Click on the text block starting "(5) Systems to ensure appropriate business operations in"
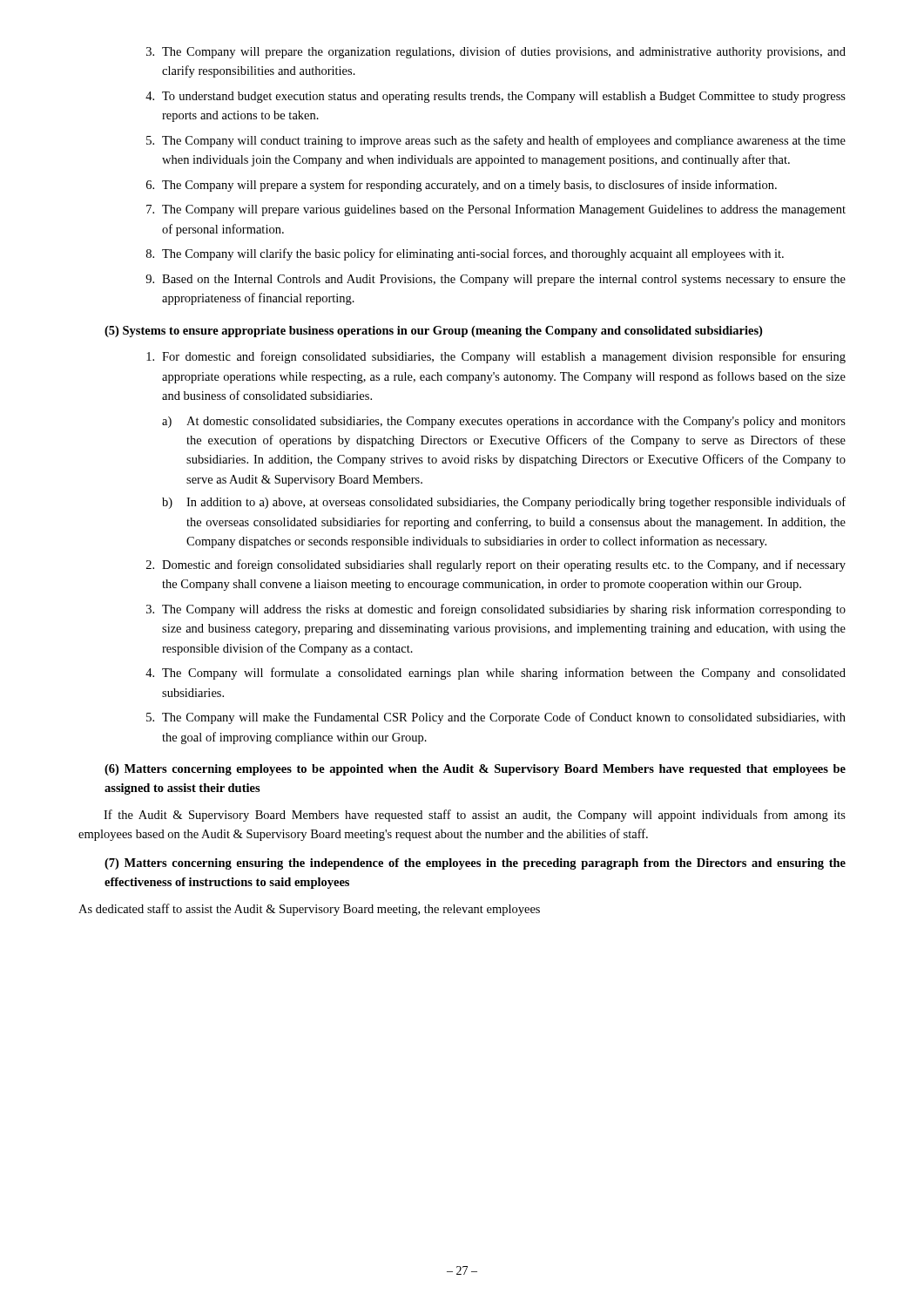Viewport: 924px width, 1307px height. click(x=434, y=330)
